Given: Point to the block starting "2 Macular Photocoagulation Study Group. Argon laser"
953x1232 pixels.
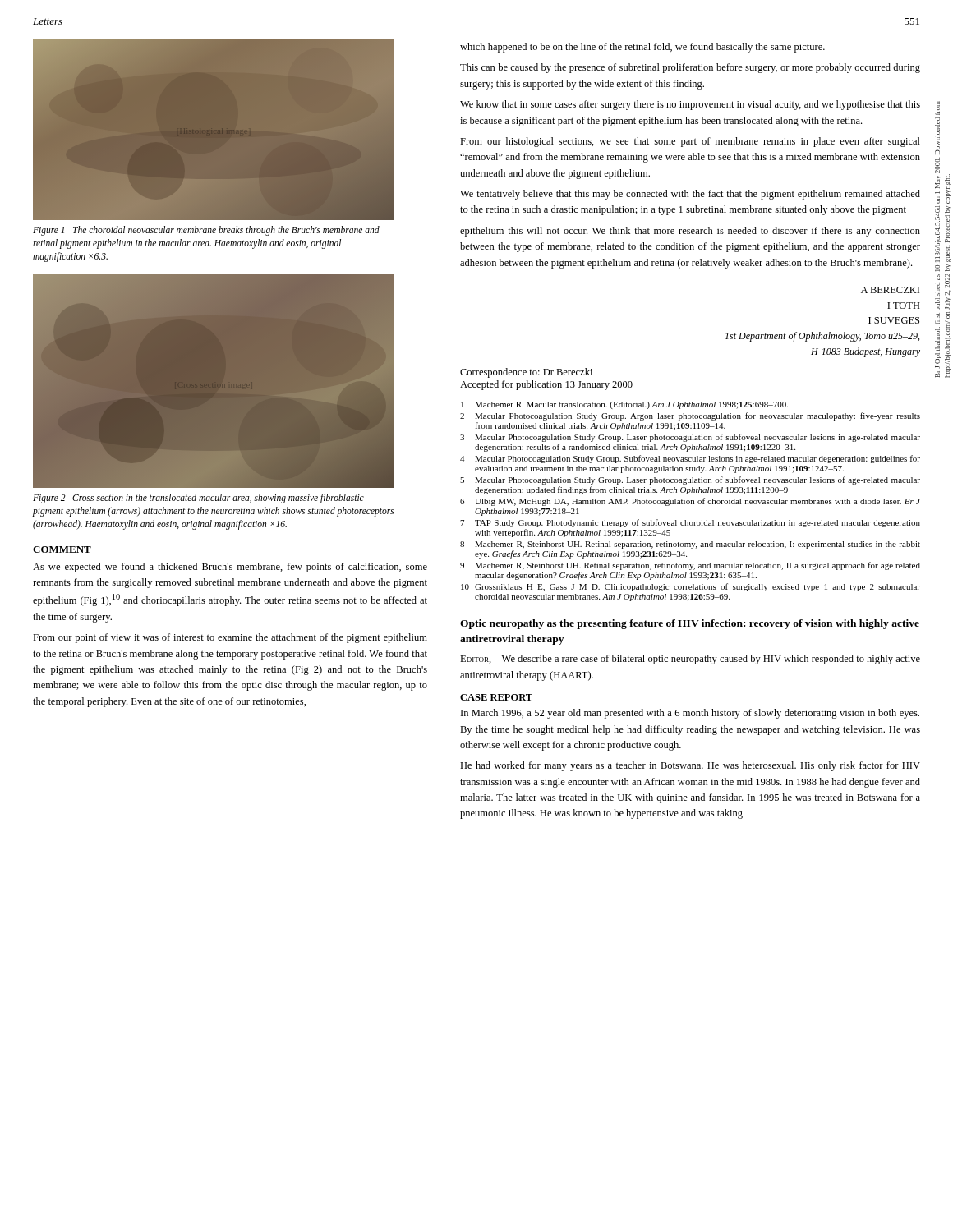Looking at the screenshot, I should 690,420.
